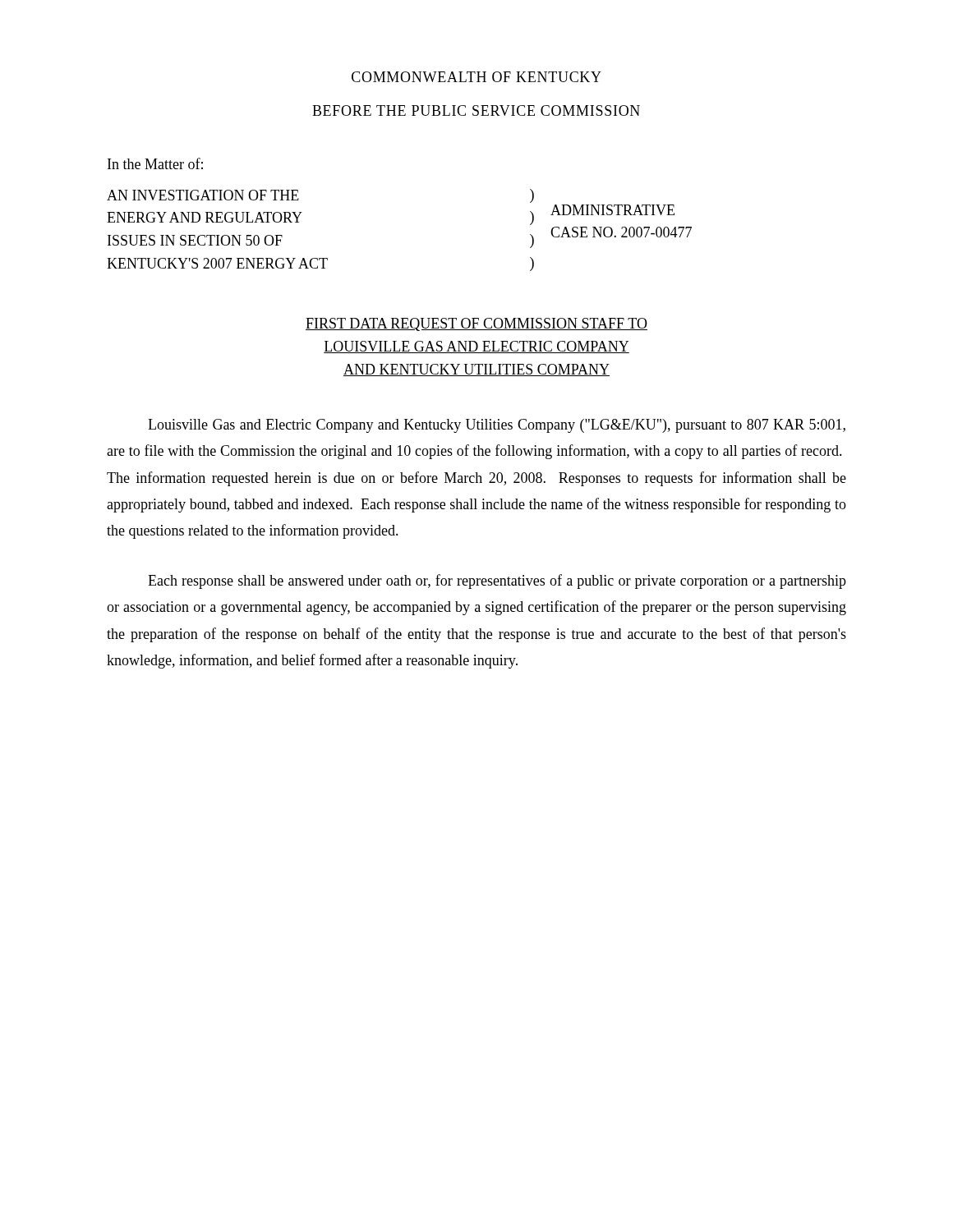Click the passage that begins "Each response shall be"
The height and width of the screenshot is (1232, 953).
tap(476, 620)
